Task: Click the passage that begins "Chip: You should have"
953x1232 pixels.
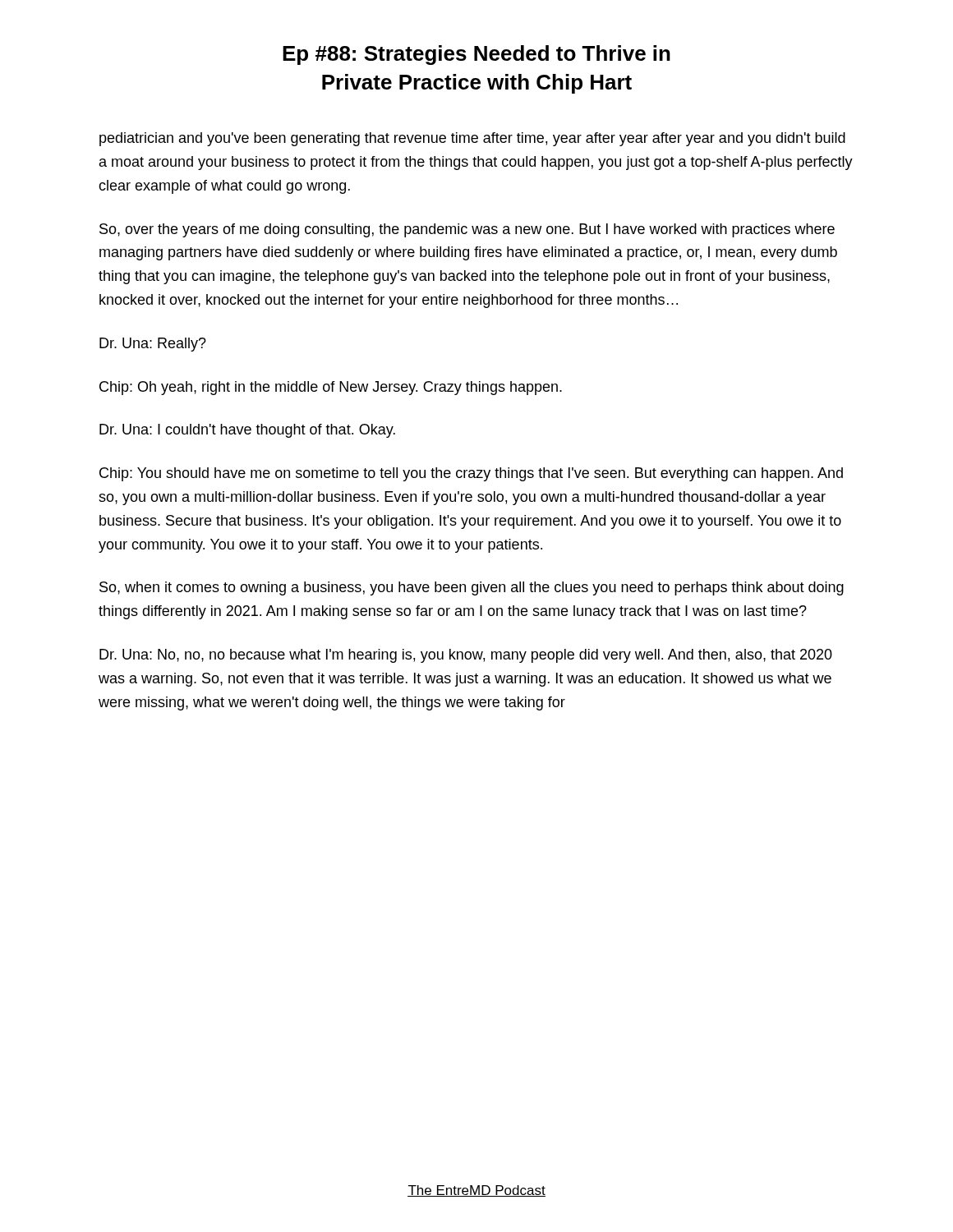Action: (x=471, y=509)
